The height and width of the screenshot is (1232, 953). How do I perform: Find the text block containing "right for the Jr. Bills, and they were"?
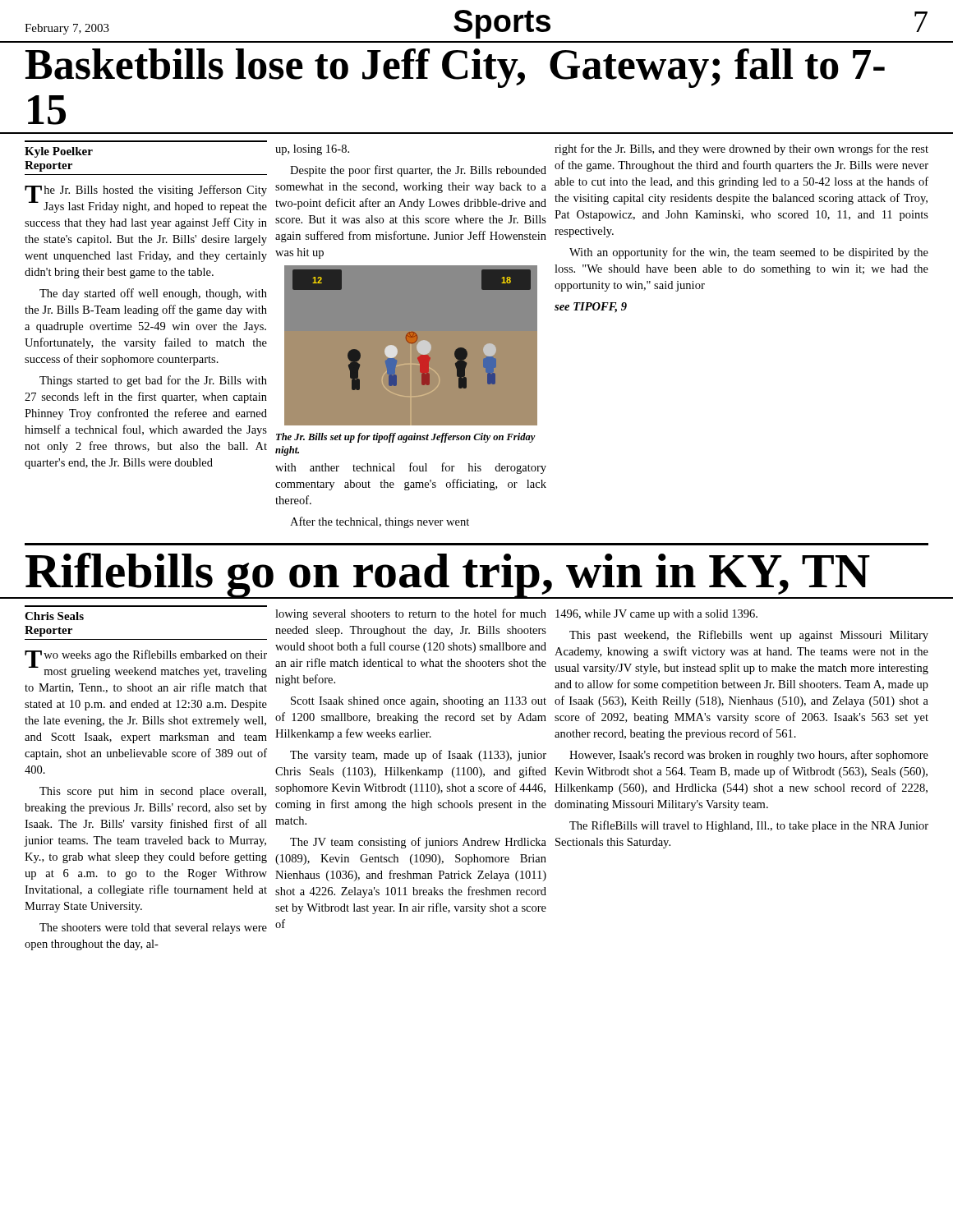coord(741,228)
